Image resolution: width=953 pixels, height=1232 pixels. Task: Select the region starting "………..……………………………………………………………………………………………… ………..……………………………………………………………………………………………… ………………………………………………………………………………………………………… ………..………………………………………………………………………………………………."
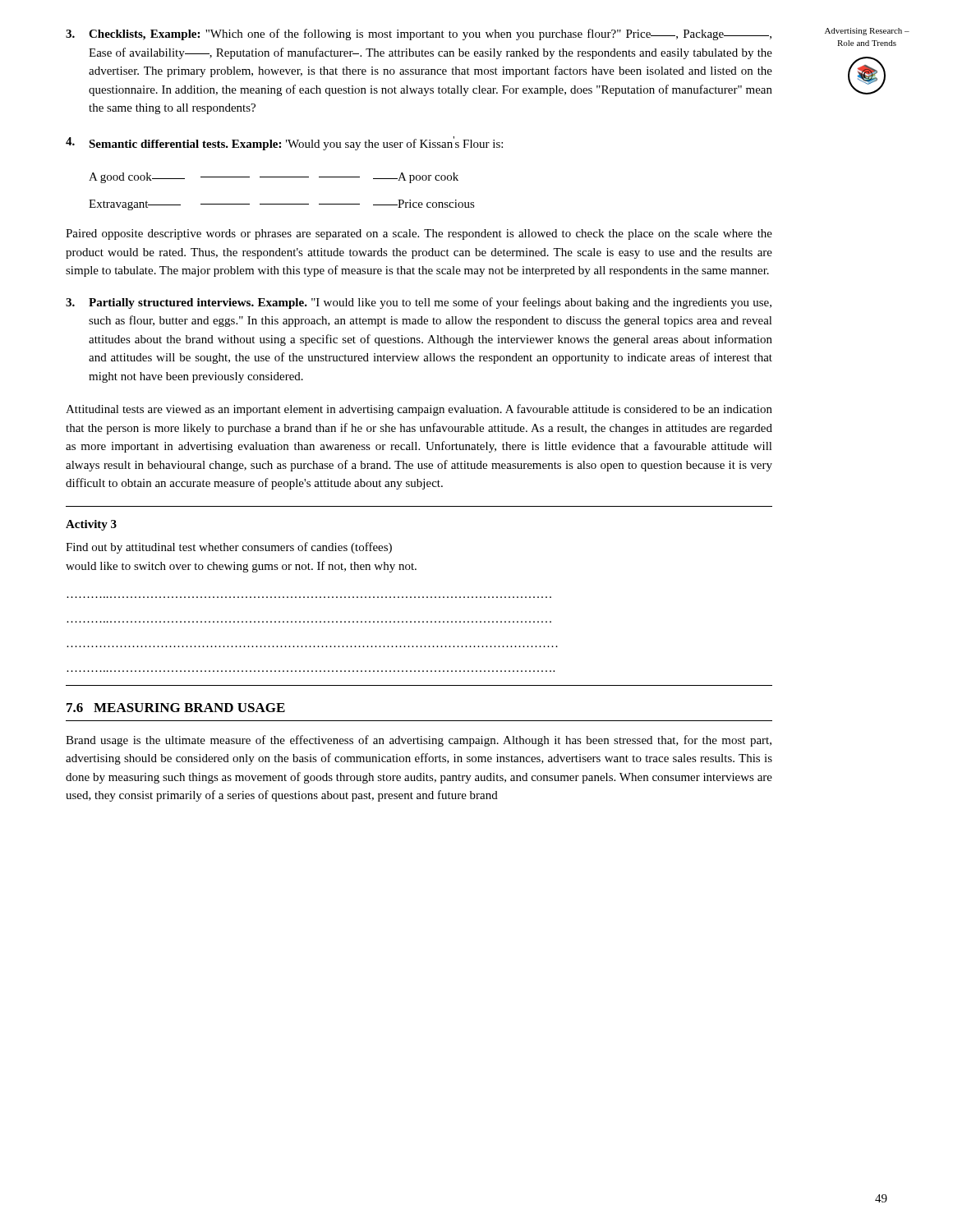coord(312,631)
